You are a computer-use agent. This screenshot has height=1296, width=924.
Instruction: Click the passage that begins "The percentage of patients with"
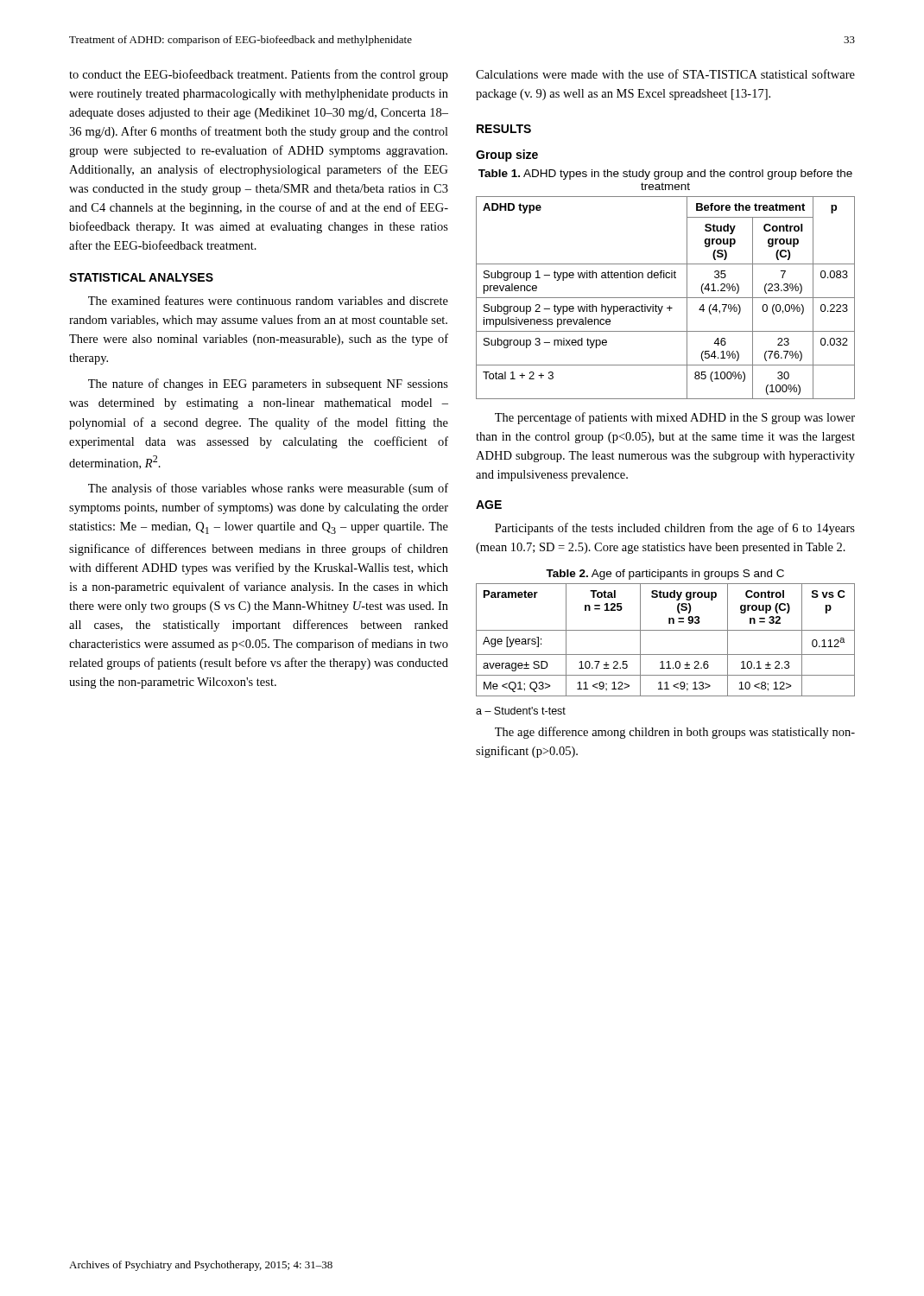point(665,446)
